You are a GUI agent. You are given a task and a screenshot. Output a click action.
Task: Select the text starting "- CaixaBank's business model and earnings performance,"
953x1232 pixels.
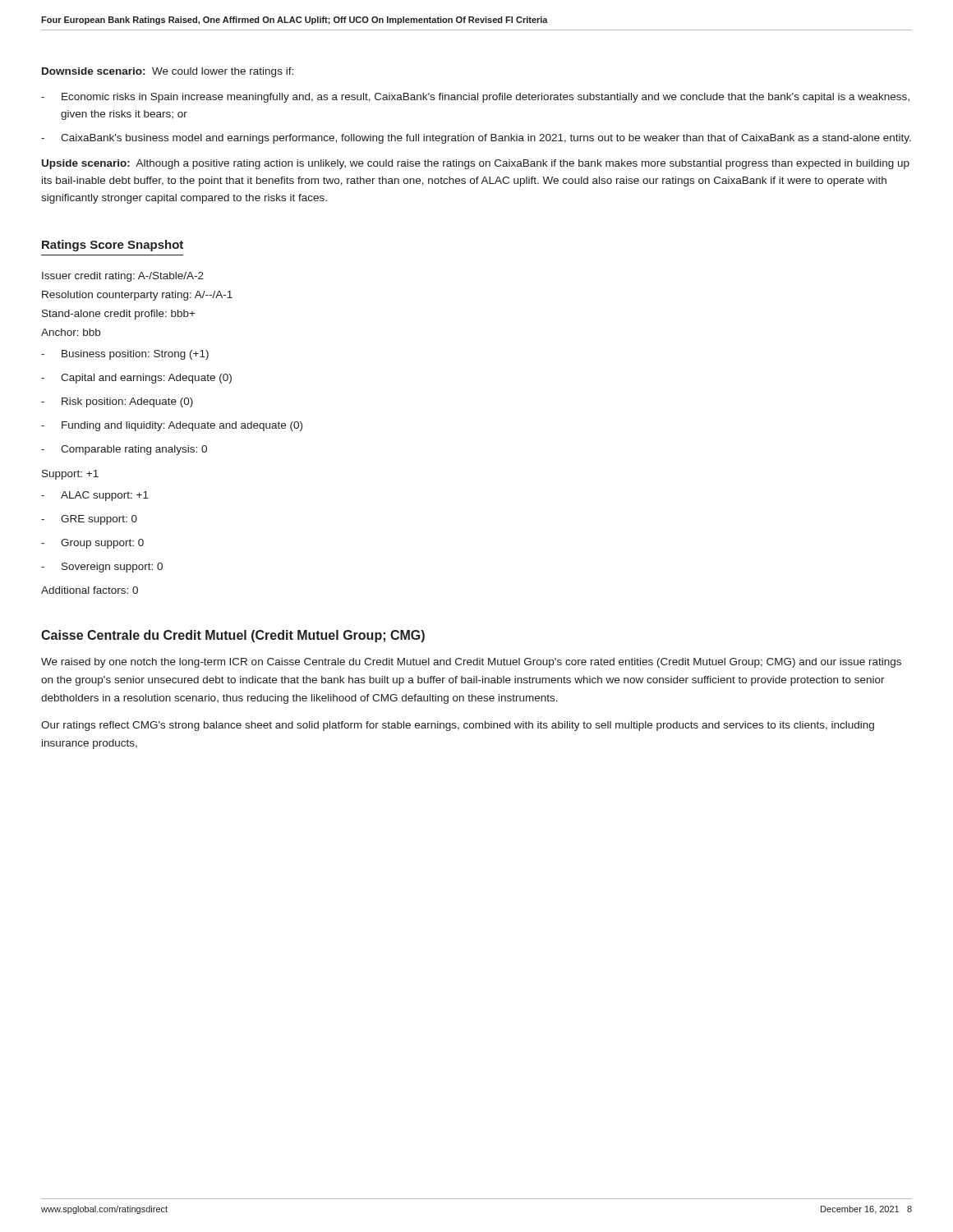(x=476, y=138)
